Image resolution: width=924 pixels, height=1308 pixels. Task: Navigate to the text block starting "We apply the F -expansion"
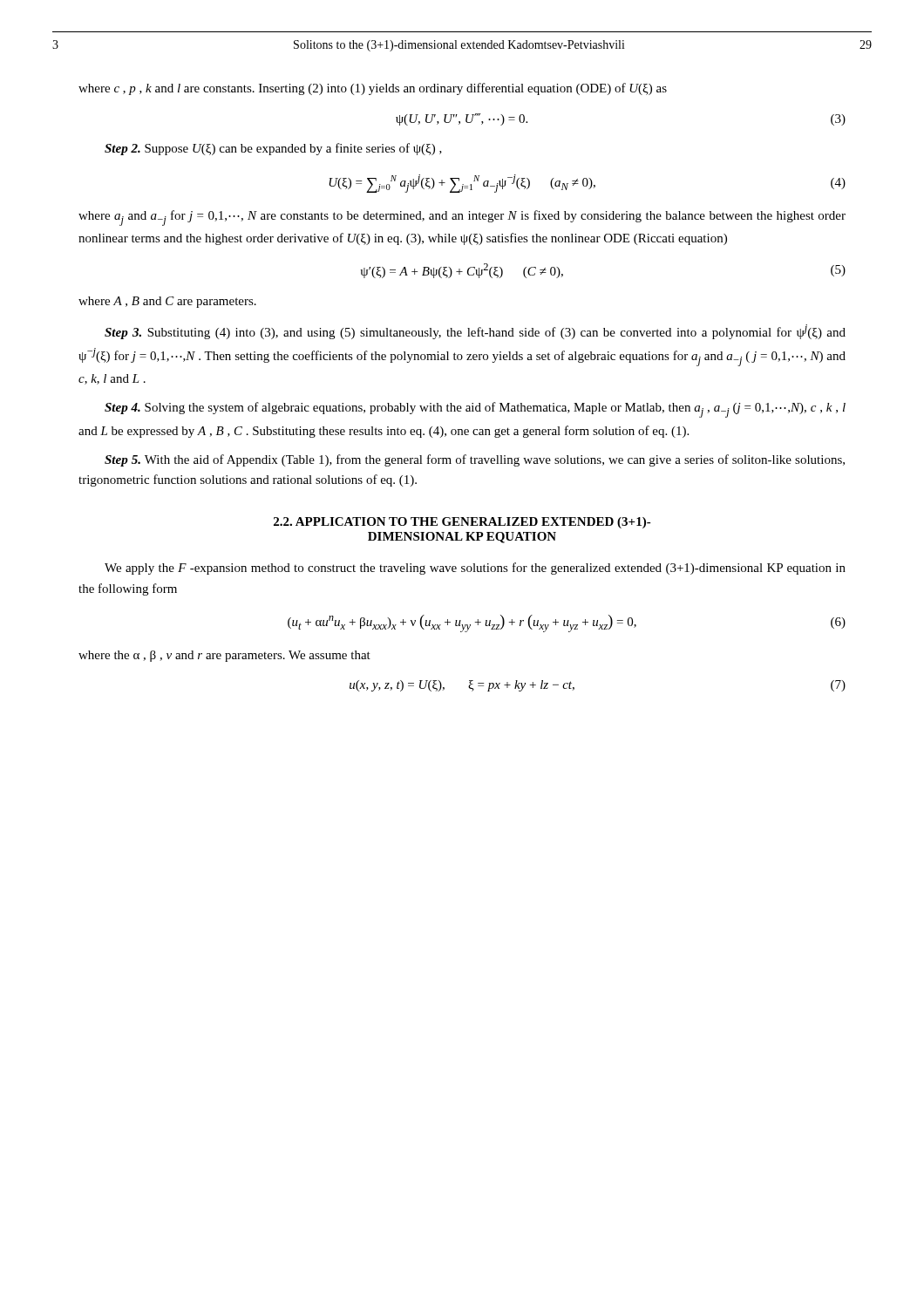462,579
